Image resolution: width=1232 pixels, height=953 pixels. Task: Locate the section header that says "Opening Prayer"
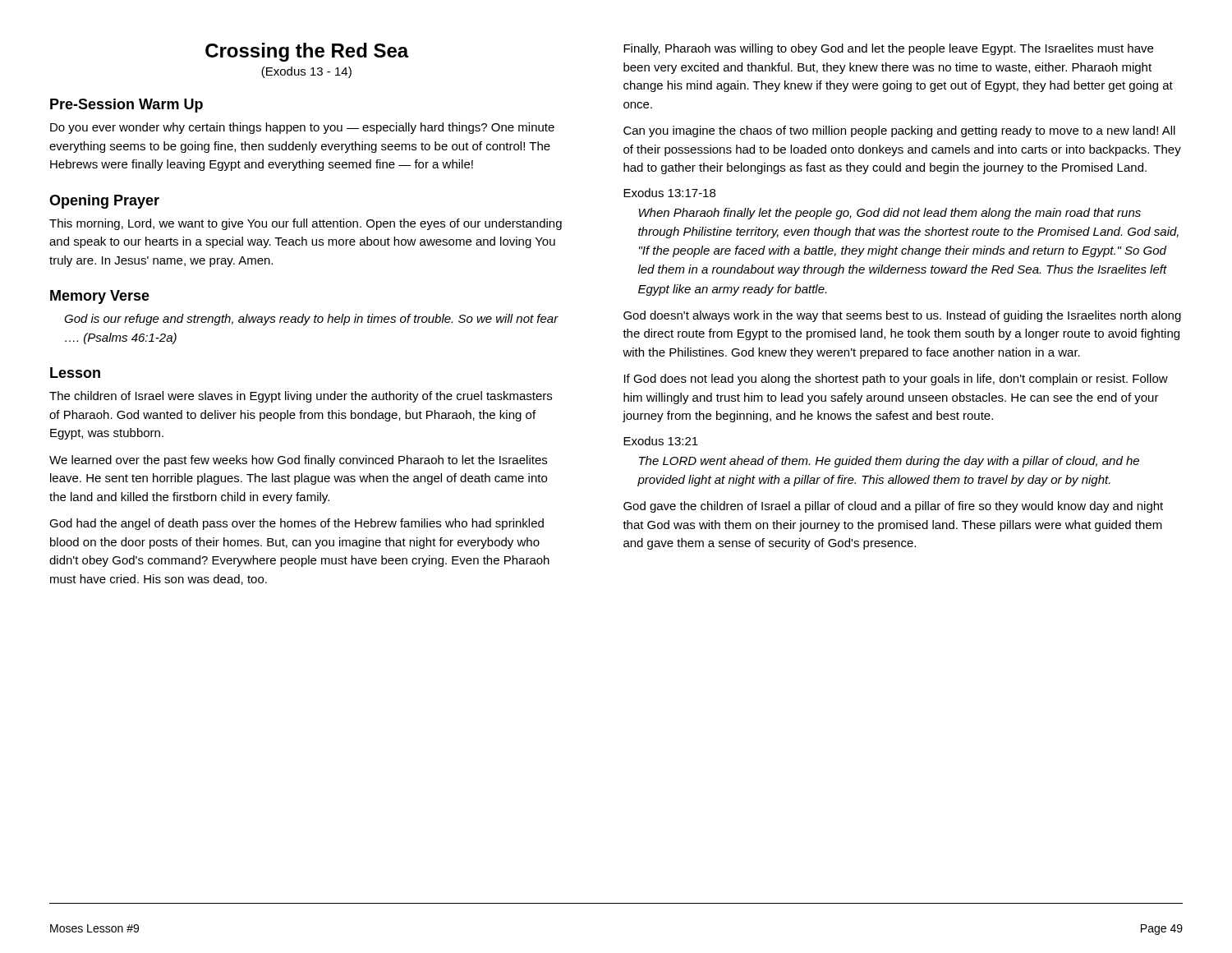[104, 202]
